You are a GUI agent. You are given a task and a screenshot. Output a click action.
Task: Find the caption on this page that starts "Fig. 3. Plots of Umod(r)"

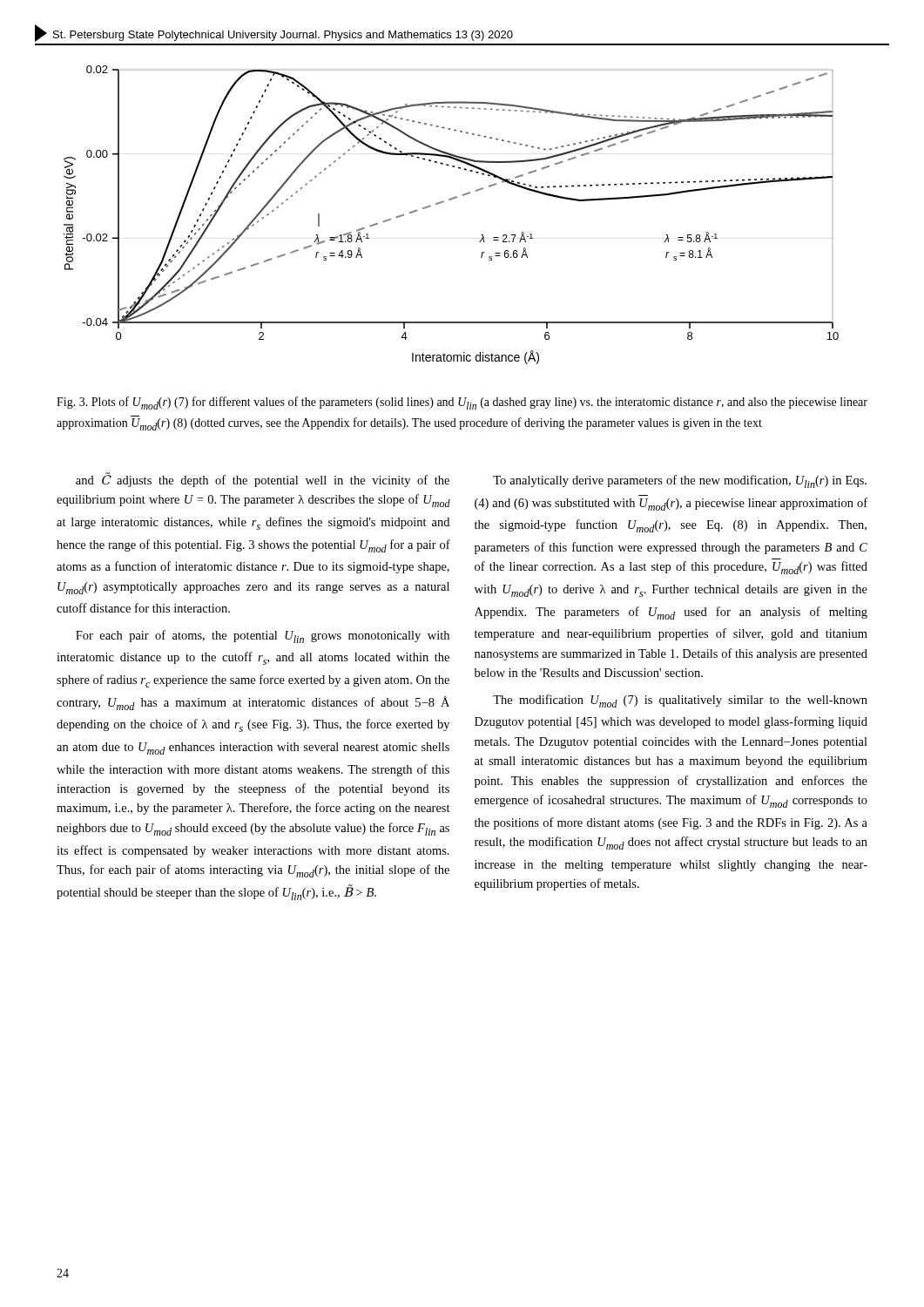coord(462,414)
